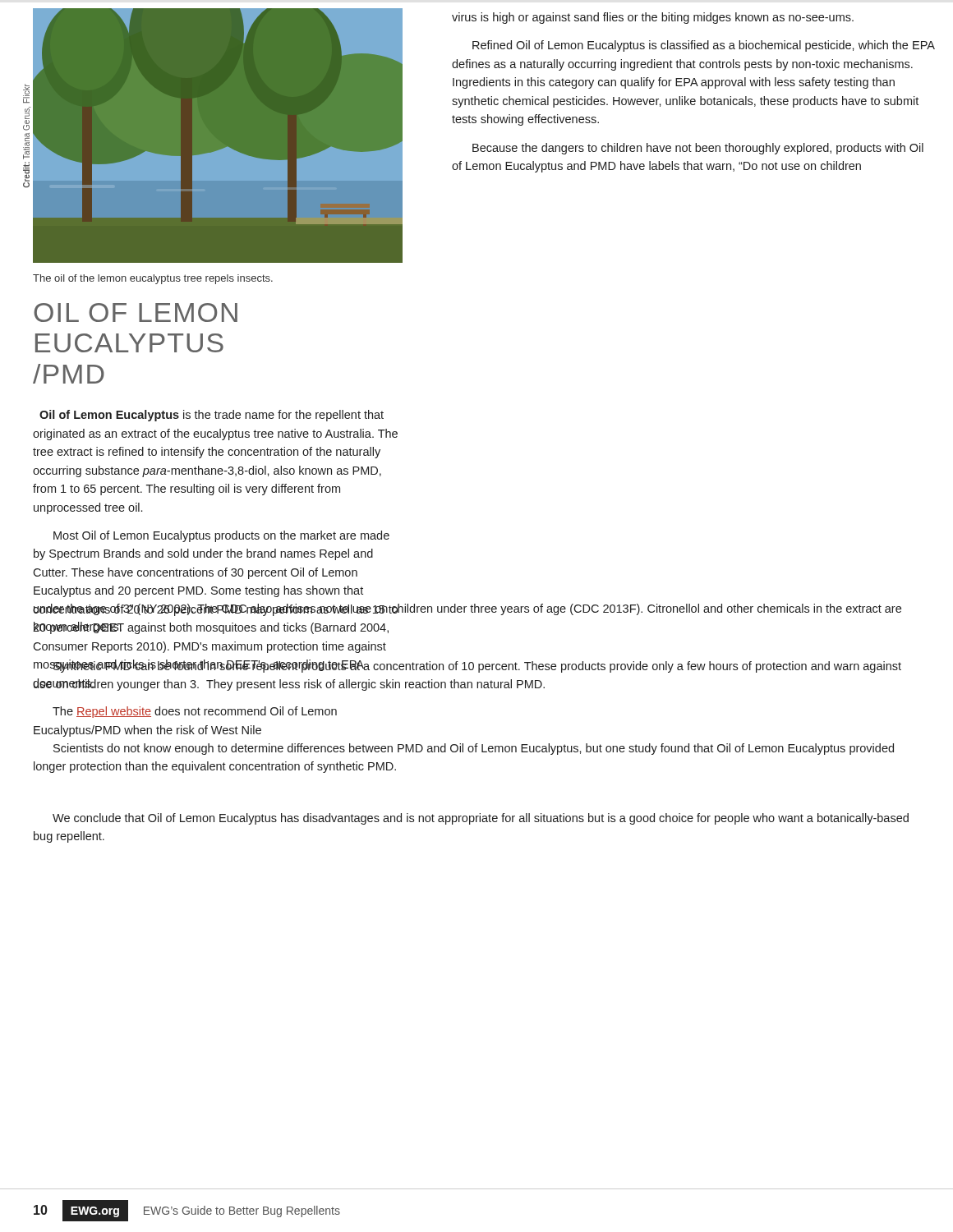Point to the region starting "under the age"
Screen dimensions: 1232x953
467,618
